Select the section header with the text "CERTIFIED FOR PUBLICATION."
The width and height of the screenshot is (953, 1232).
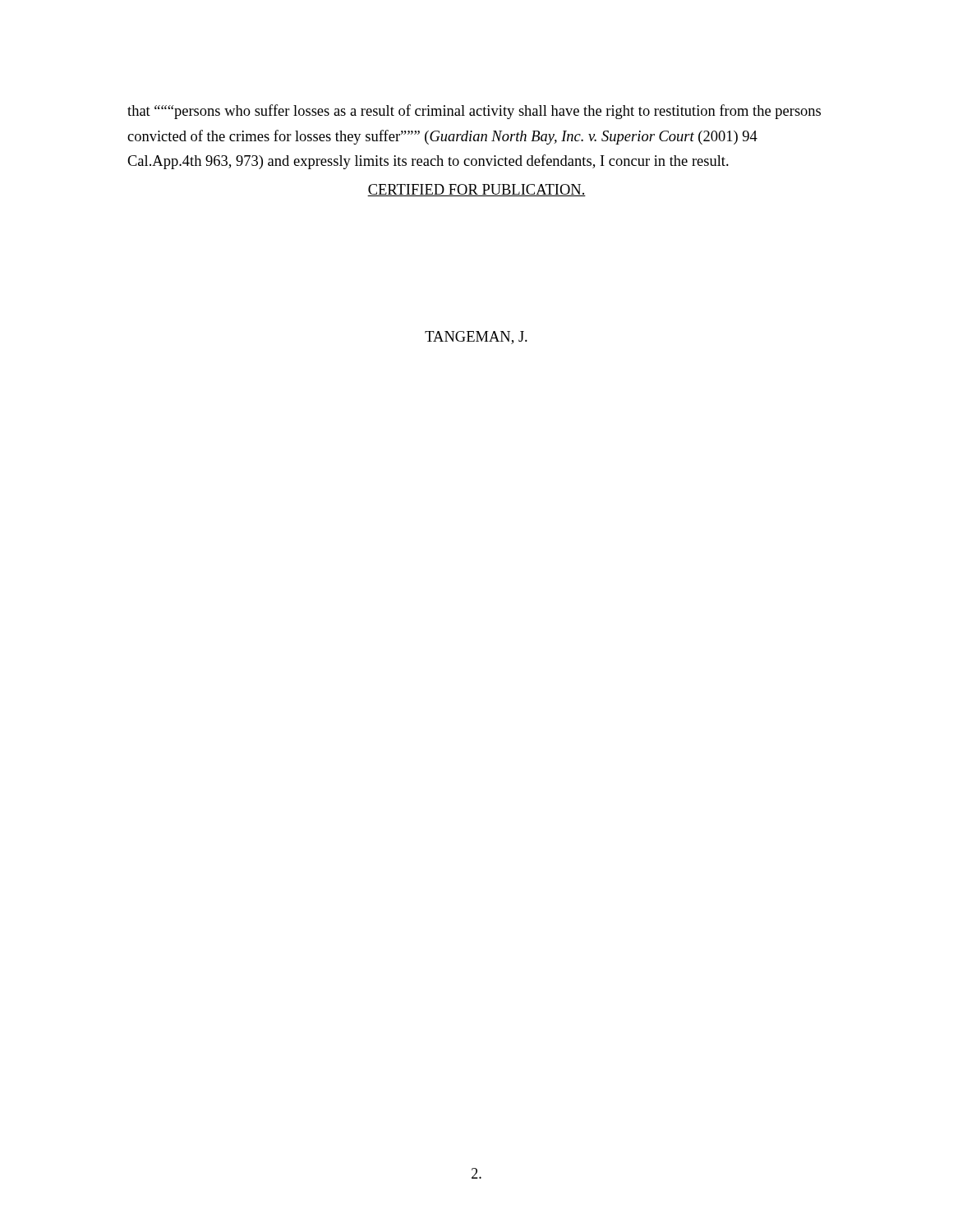[476, 189]
